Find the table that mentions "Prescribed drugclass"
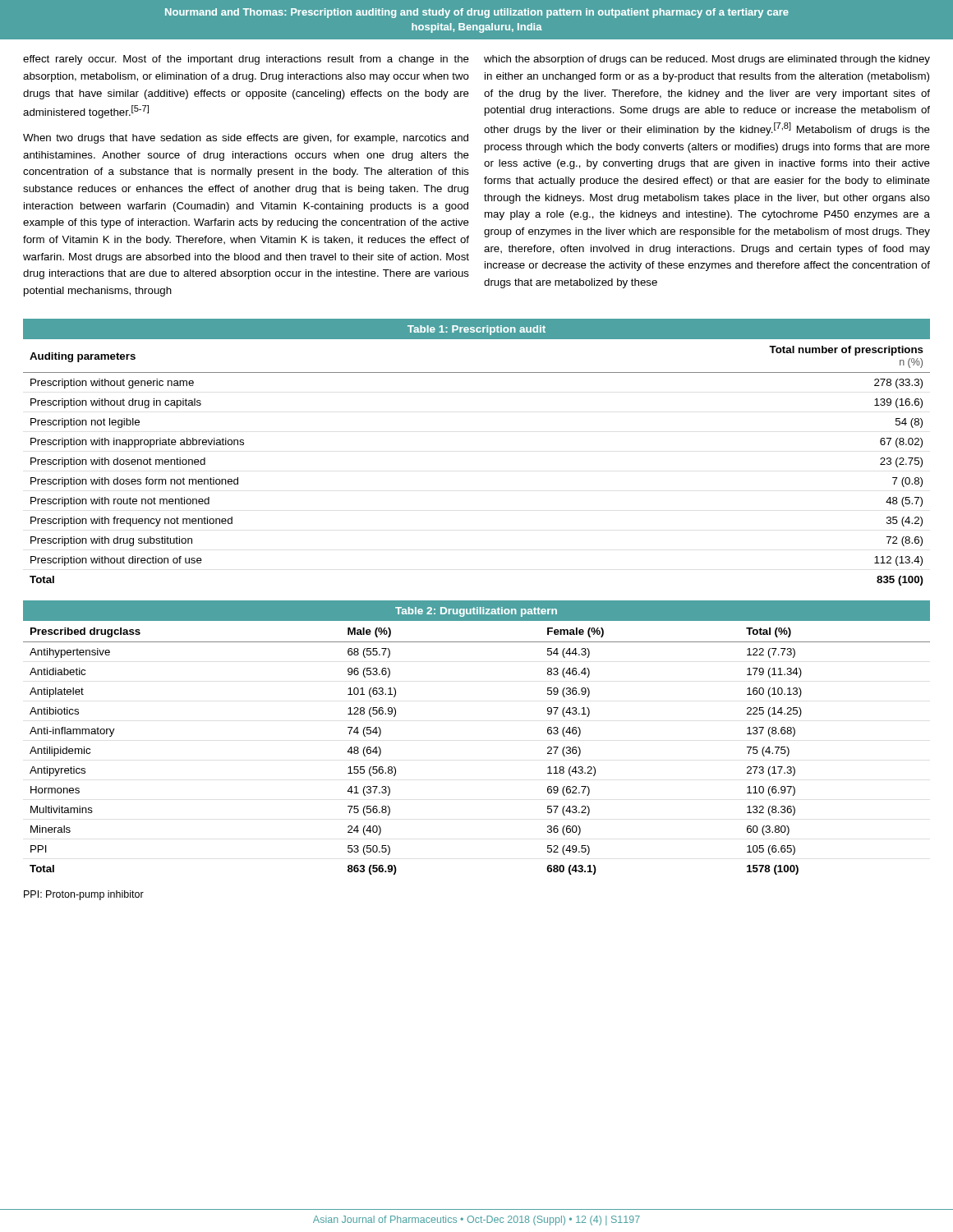The width and height of the screenshot is (953, 1232). (476, 740)
